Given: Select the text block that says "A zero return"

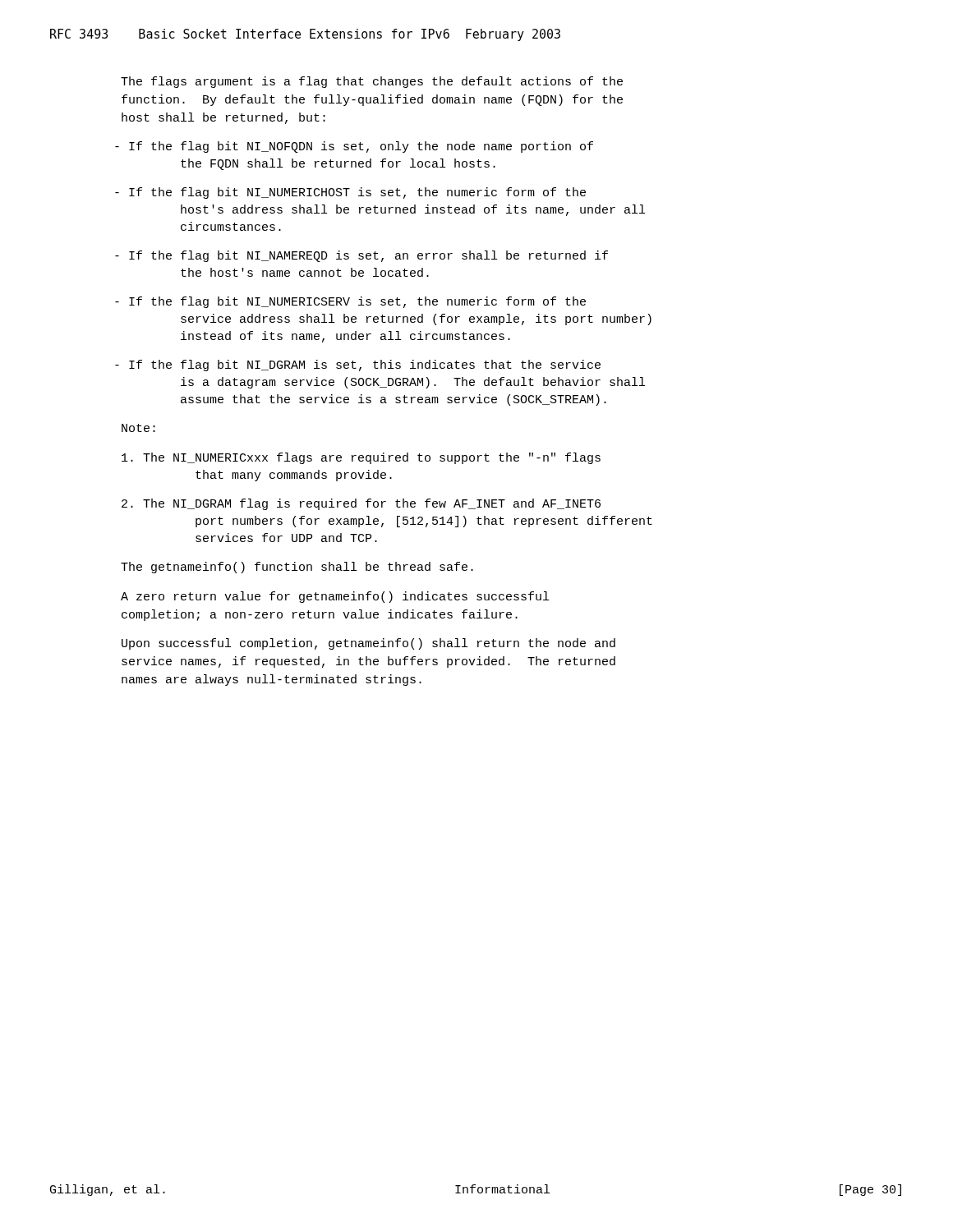Looking at the screenshot, I should tap(476, 607).
